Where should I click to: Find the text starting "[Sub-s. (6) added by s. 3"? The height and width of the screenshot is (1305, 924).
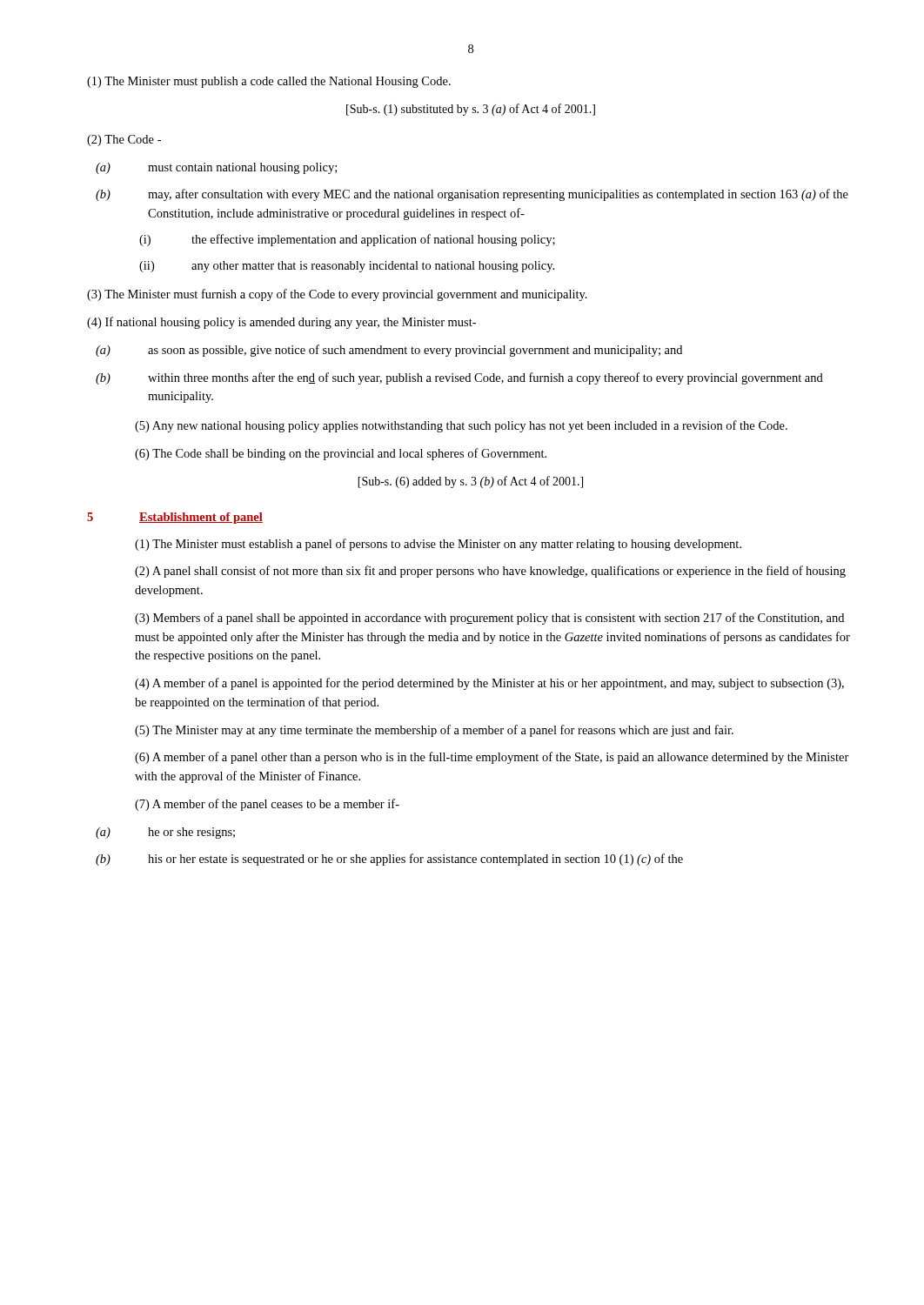(x=471, y=481)
